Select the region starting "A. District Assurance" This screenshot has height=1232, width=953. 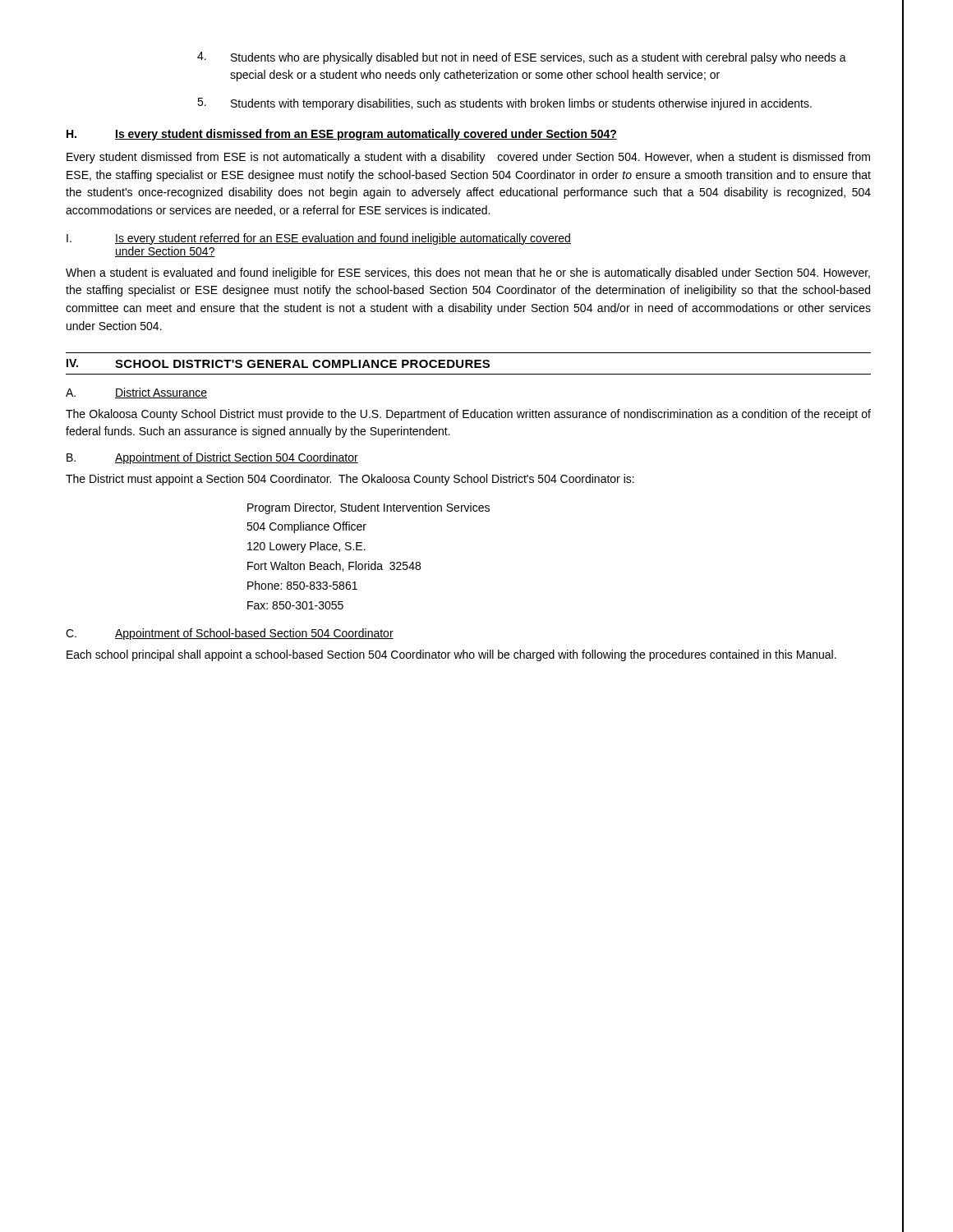(x=136, y=393)
